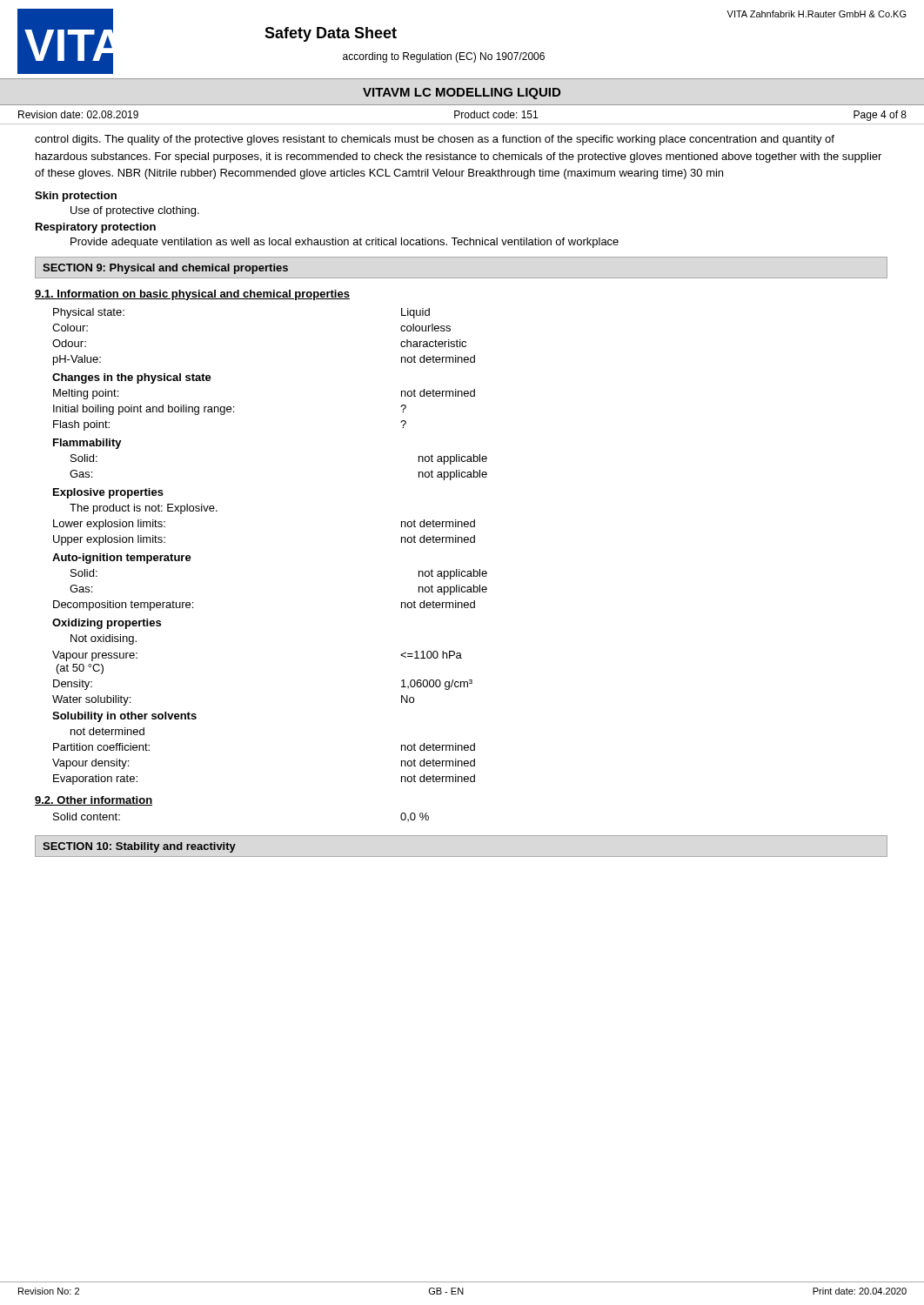The height and width of the screenshot is (1305, 924).
Task: Select the section header that says "SECTION 10: Stability and reactivity"
Action: click(139, 846)
